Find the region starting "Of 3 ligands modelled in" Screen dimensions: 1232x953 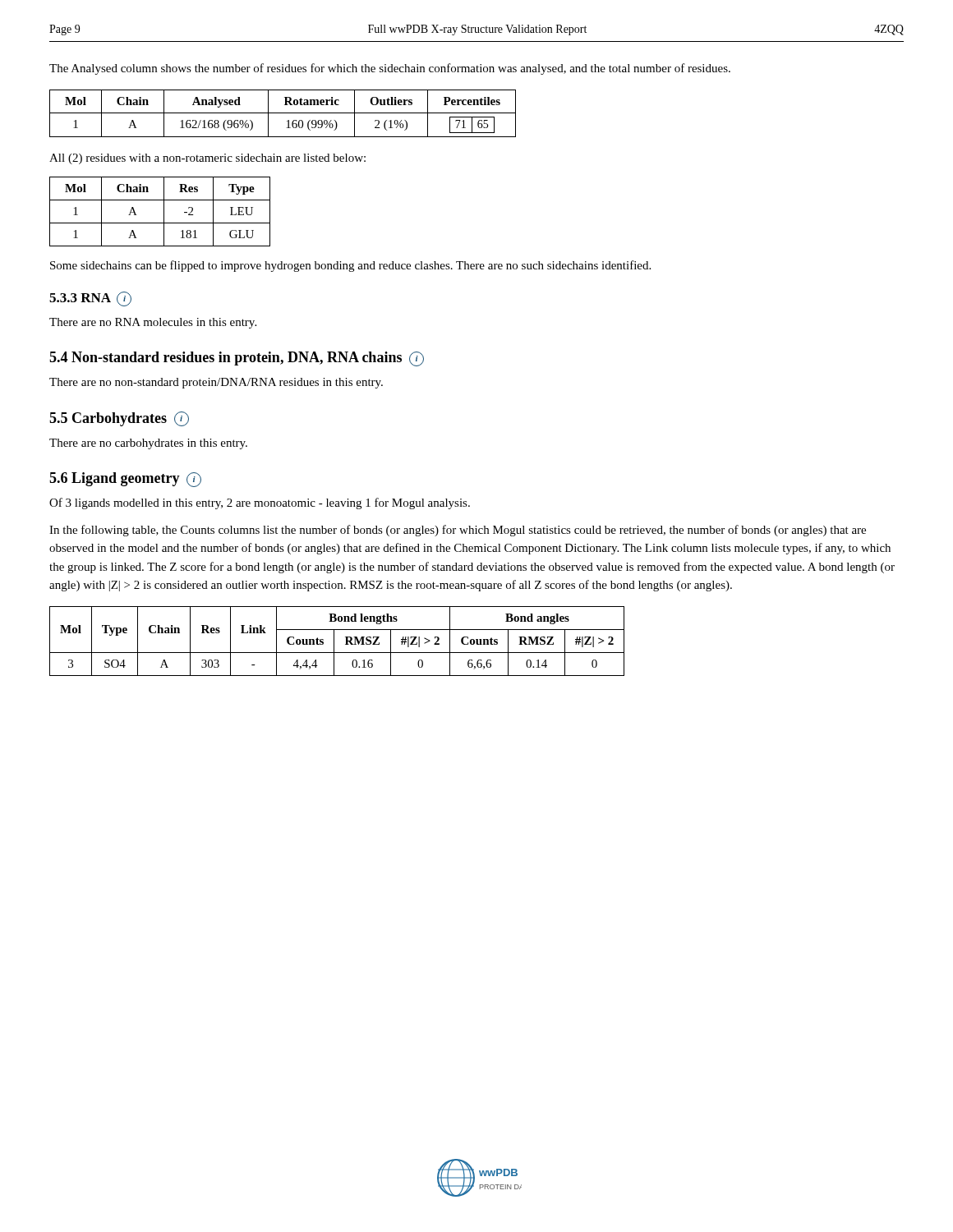click(476, 503)
